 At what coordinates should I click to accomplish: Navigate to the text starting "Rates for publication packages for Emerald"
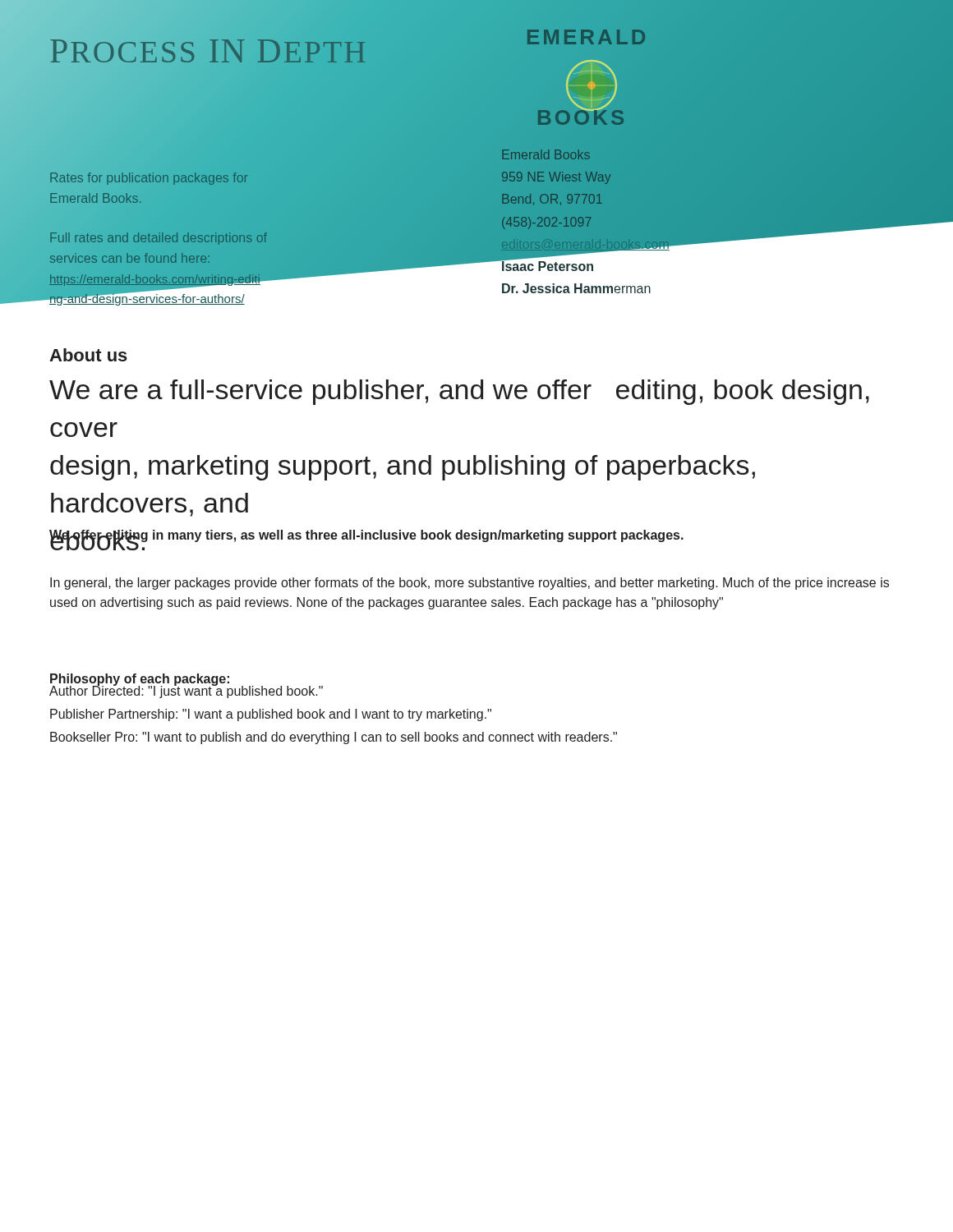(x=222, y=189)
